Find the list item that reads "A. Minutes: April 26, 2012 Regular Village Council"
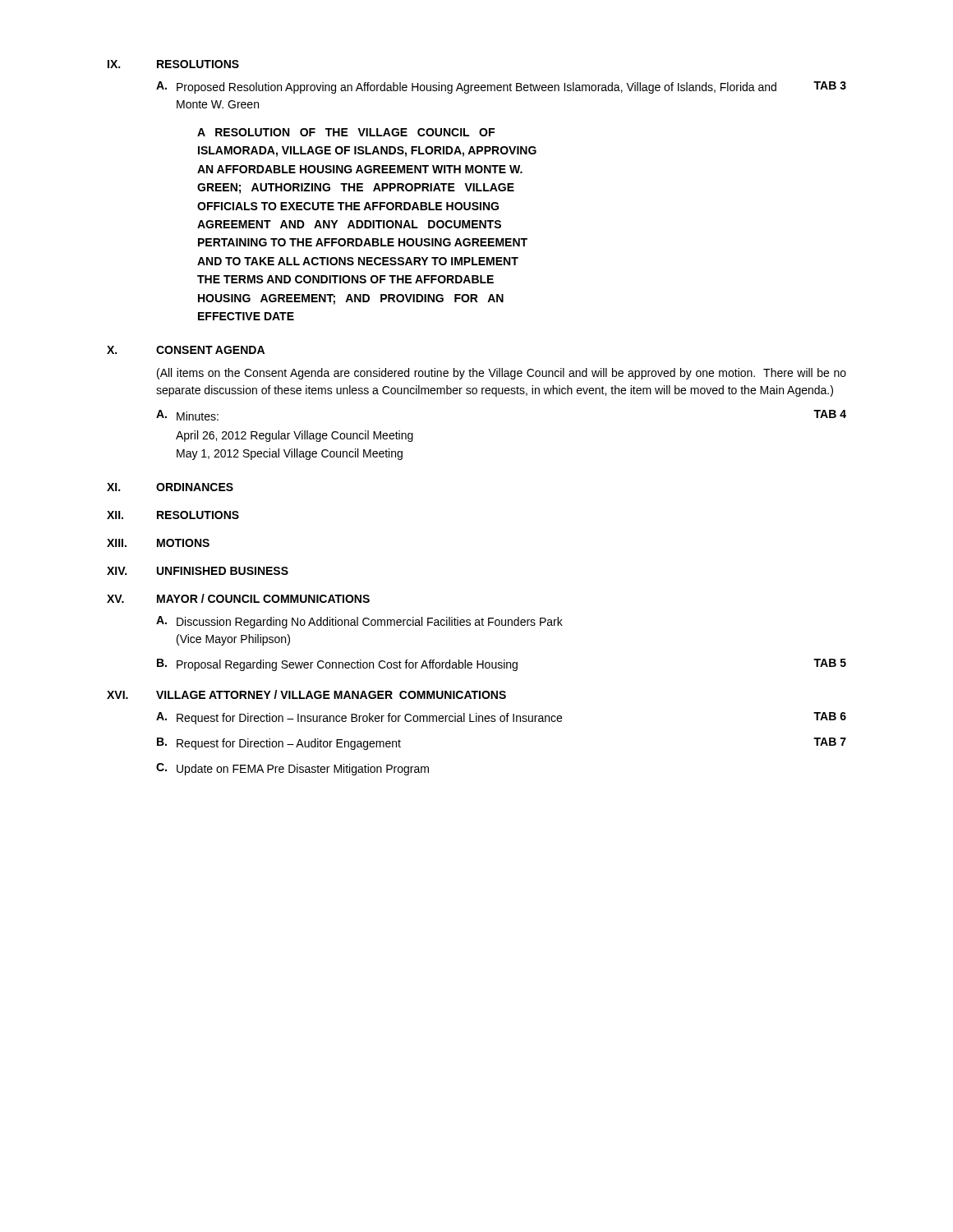Image resolution: width=953 pixels, height=1232 pixels. (x=186, y=415)
